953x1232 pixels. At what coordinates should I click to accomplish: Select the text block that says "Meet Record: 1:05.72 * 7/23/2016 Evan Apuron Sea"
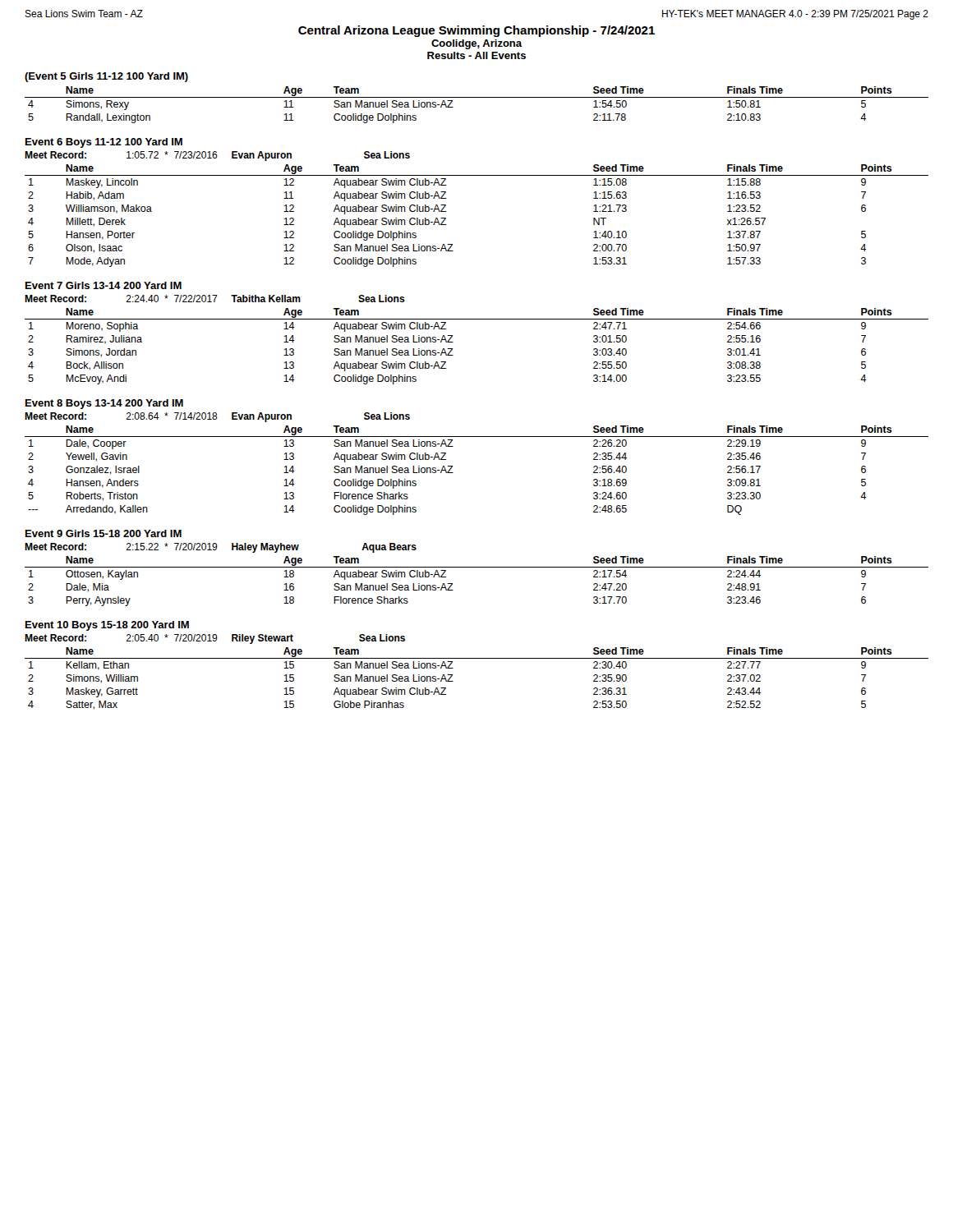[x=217, y=155]
